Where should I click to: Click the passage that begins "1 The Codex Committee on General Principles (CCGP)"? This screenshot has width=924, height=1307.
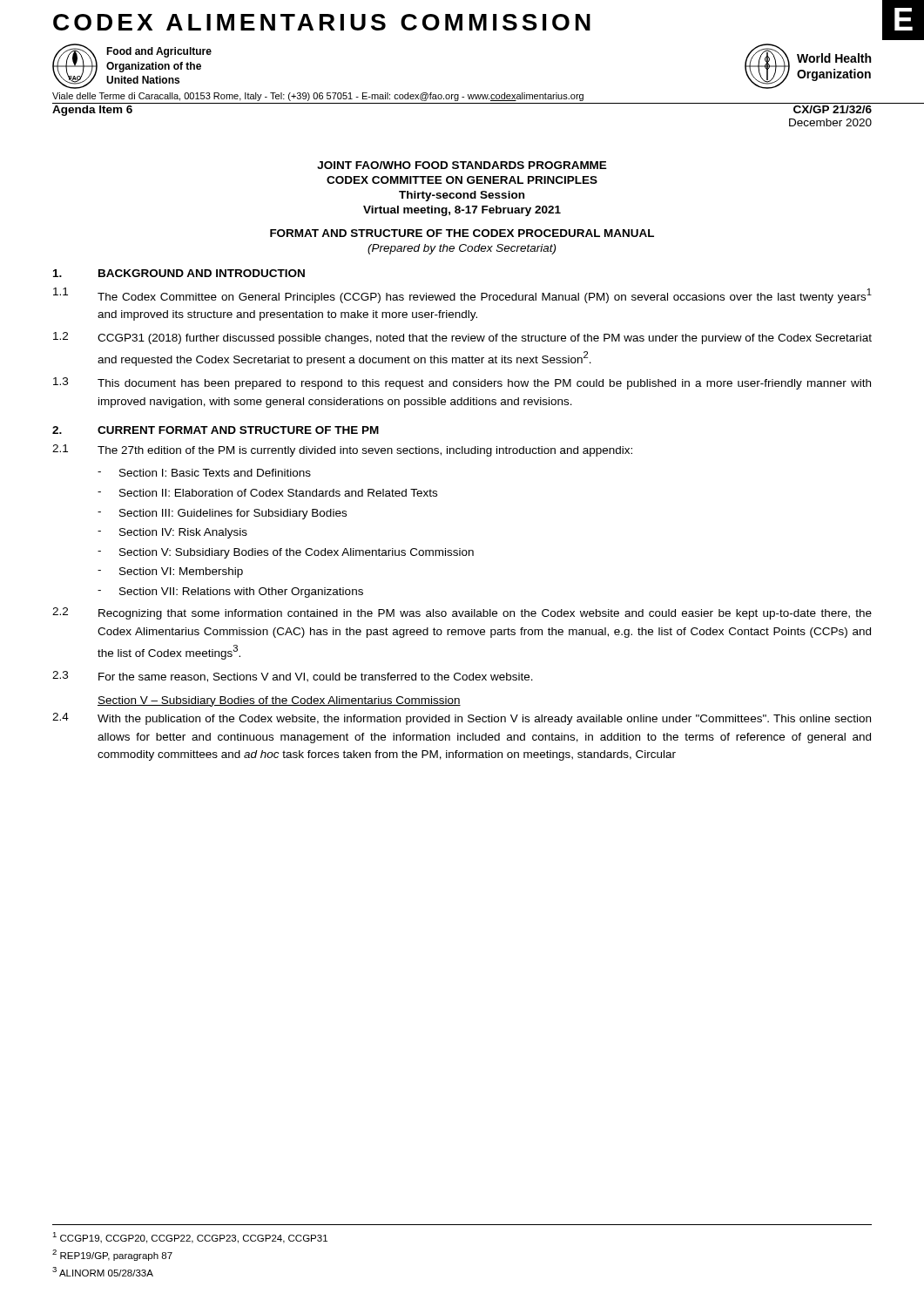[462, 305]
